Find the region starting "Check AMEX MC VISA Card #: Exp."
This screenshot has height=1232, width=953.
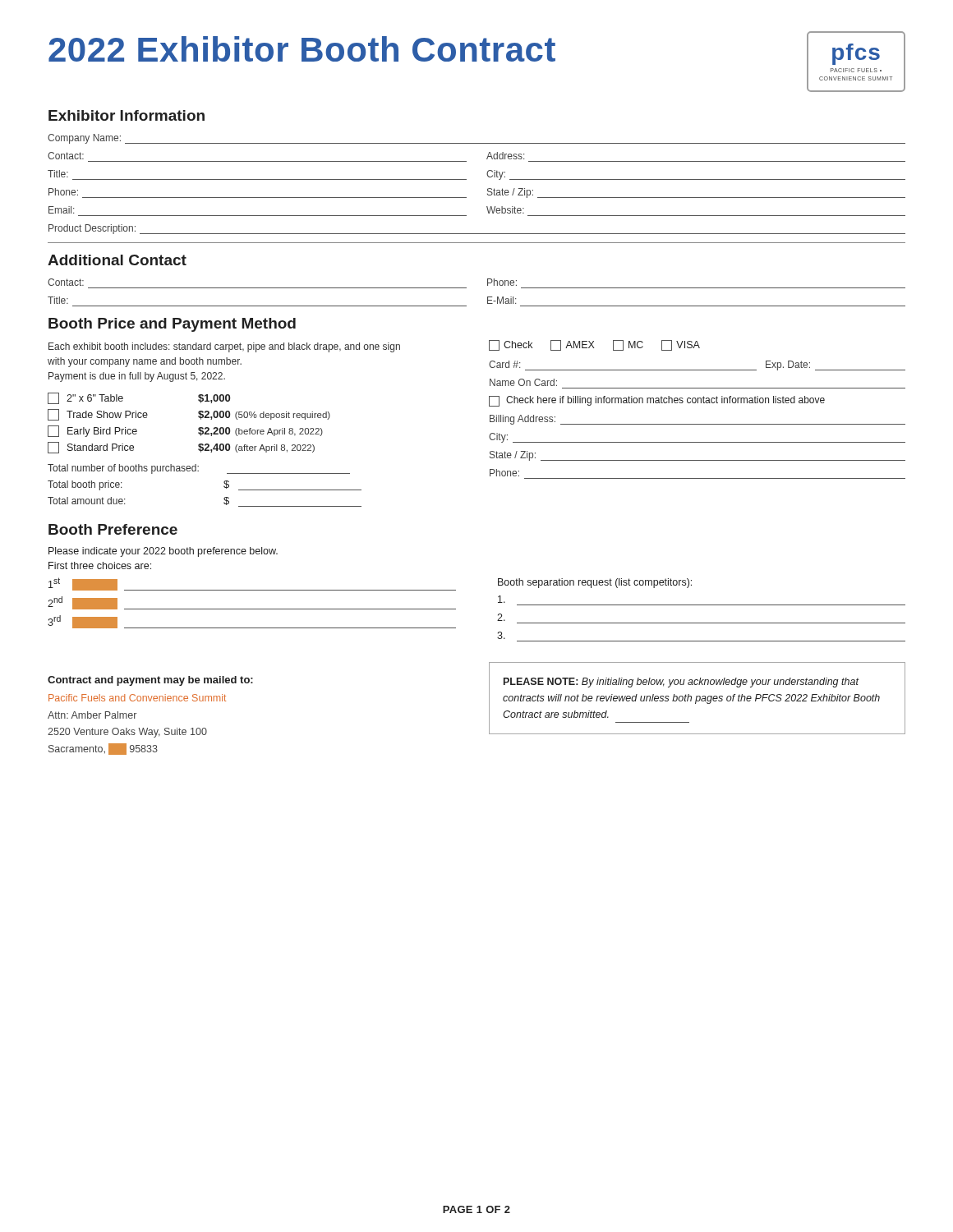(697, 409)
